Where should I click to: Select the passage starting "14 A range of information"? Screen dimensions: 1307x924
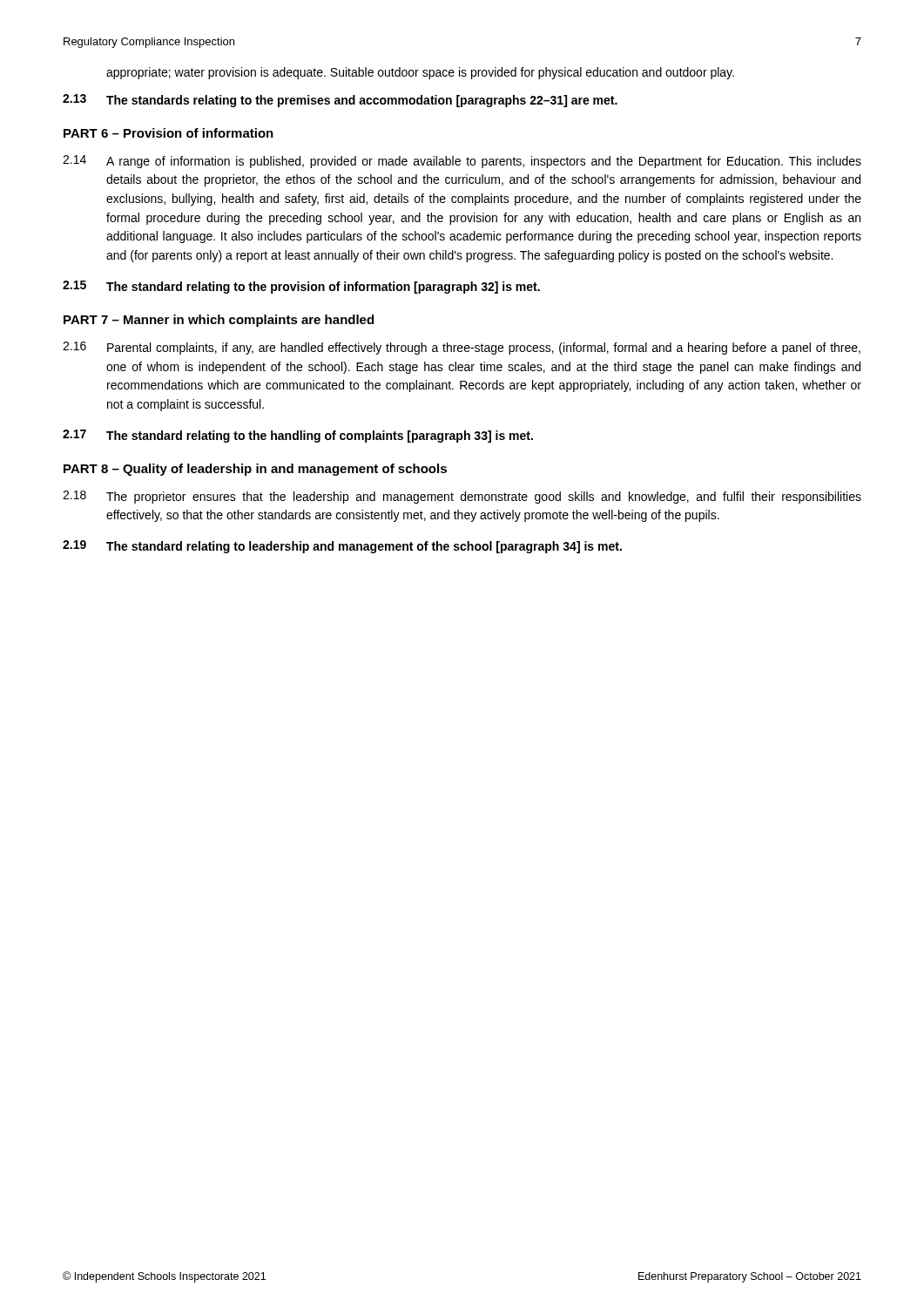click(462, 209)
